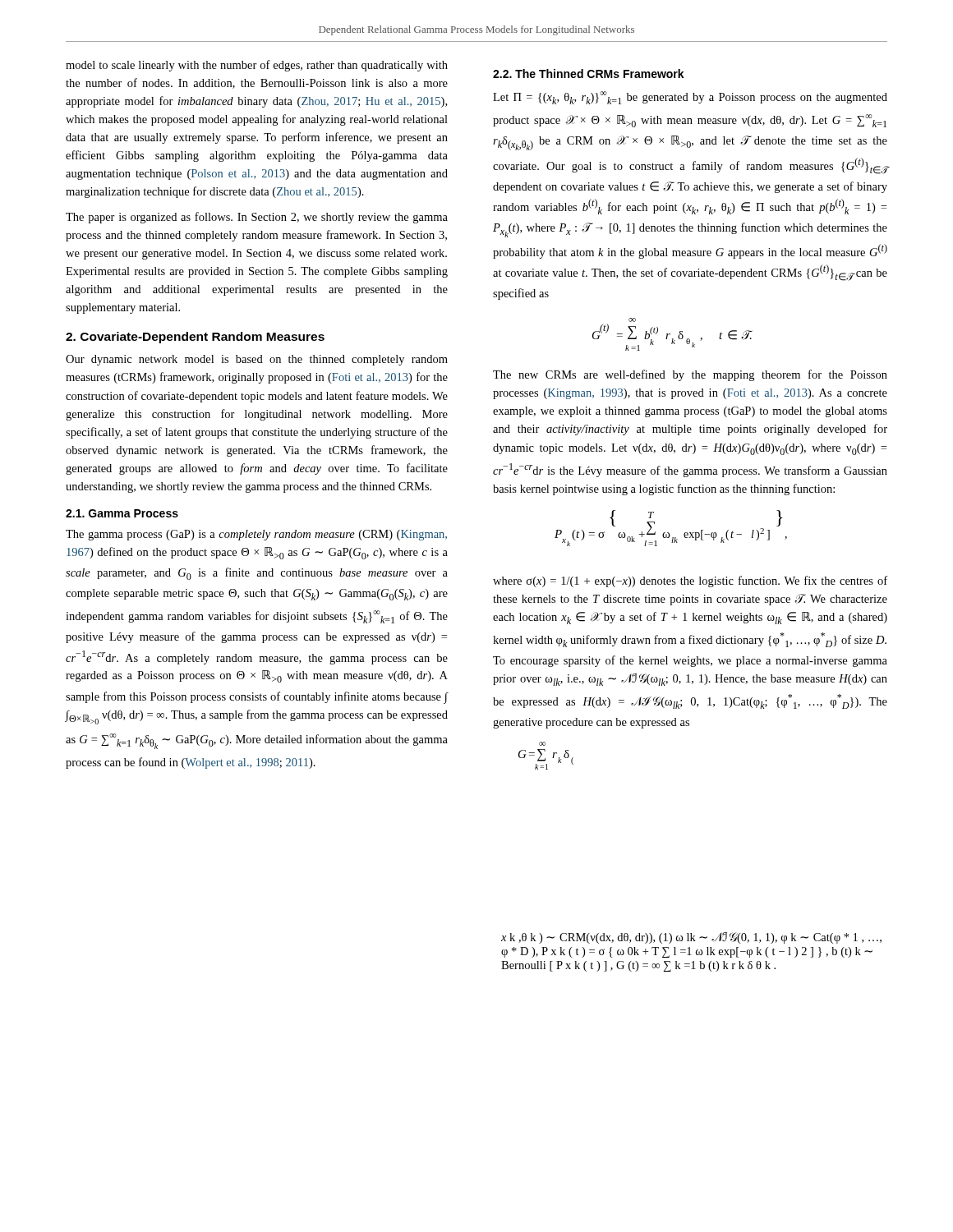Locate the text block starting "The gamma process (GaP) is a completely"
953x1232 pixels.
[257, 648]
